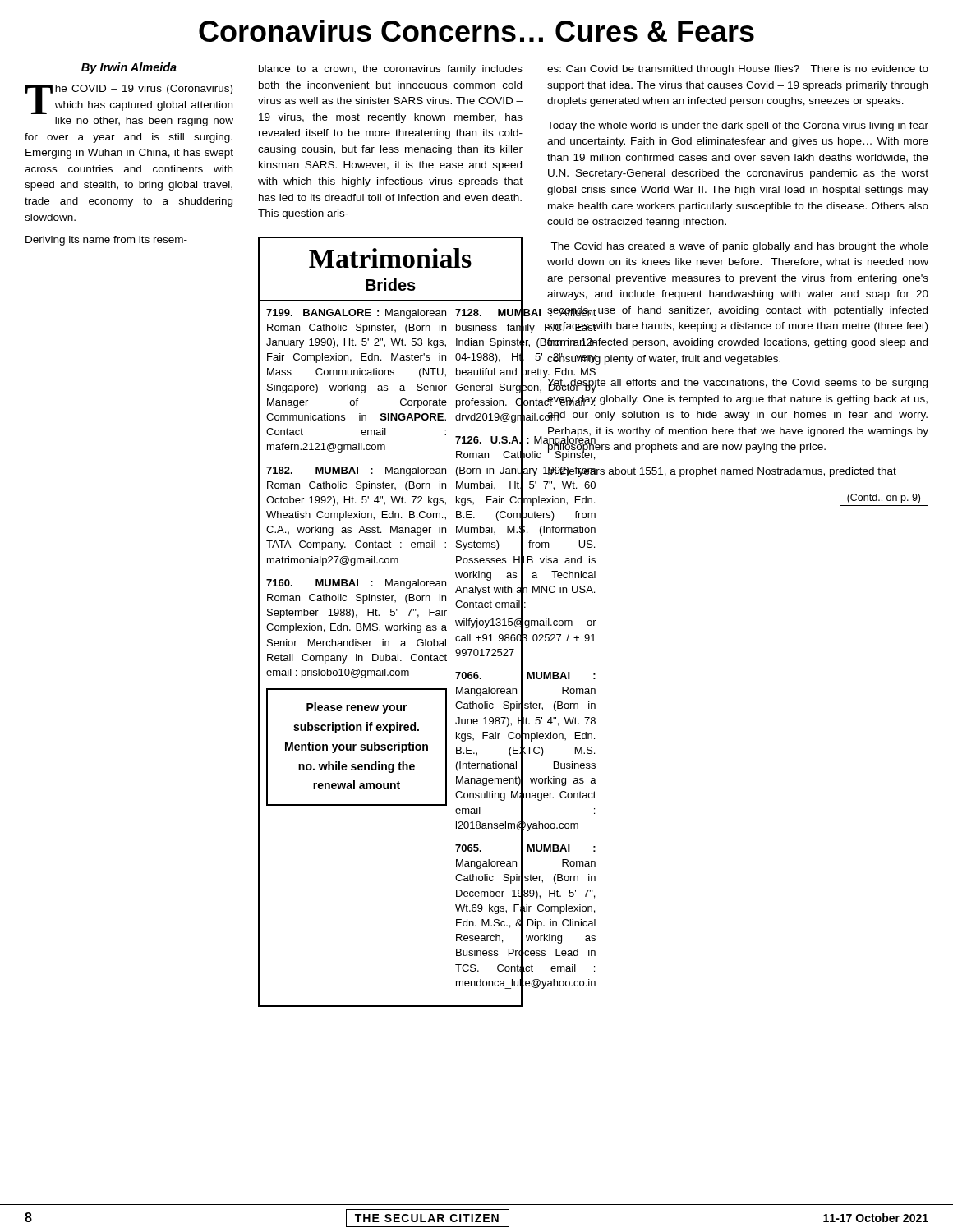The image size is (953, 1232).
Task: Click on the text block starting "Deriving its name from its resem-"
Action: click(106, 240)
